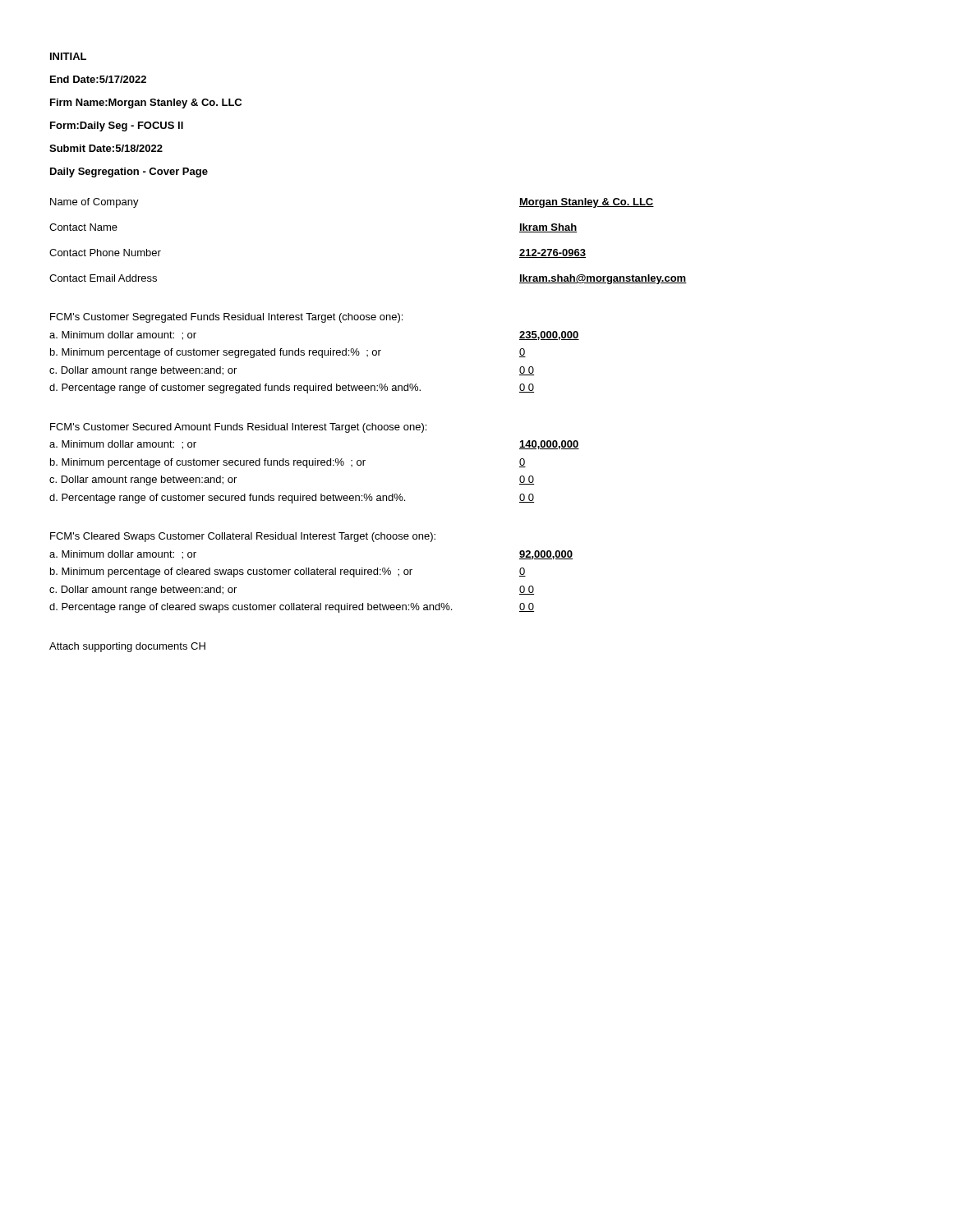Screen dimensions: 1232x953
Task: Select the text containing "Contact Phone Number 212-276-0963"
Action: (106, 253)
